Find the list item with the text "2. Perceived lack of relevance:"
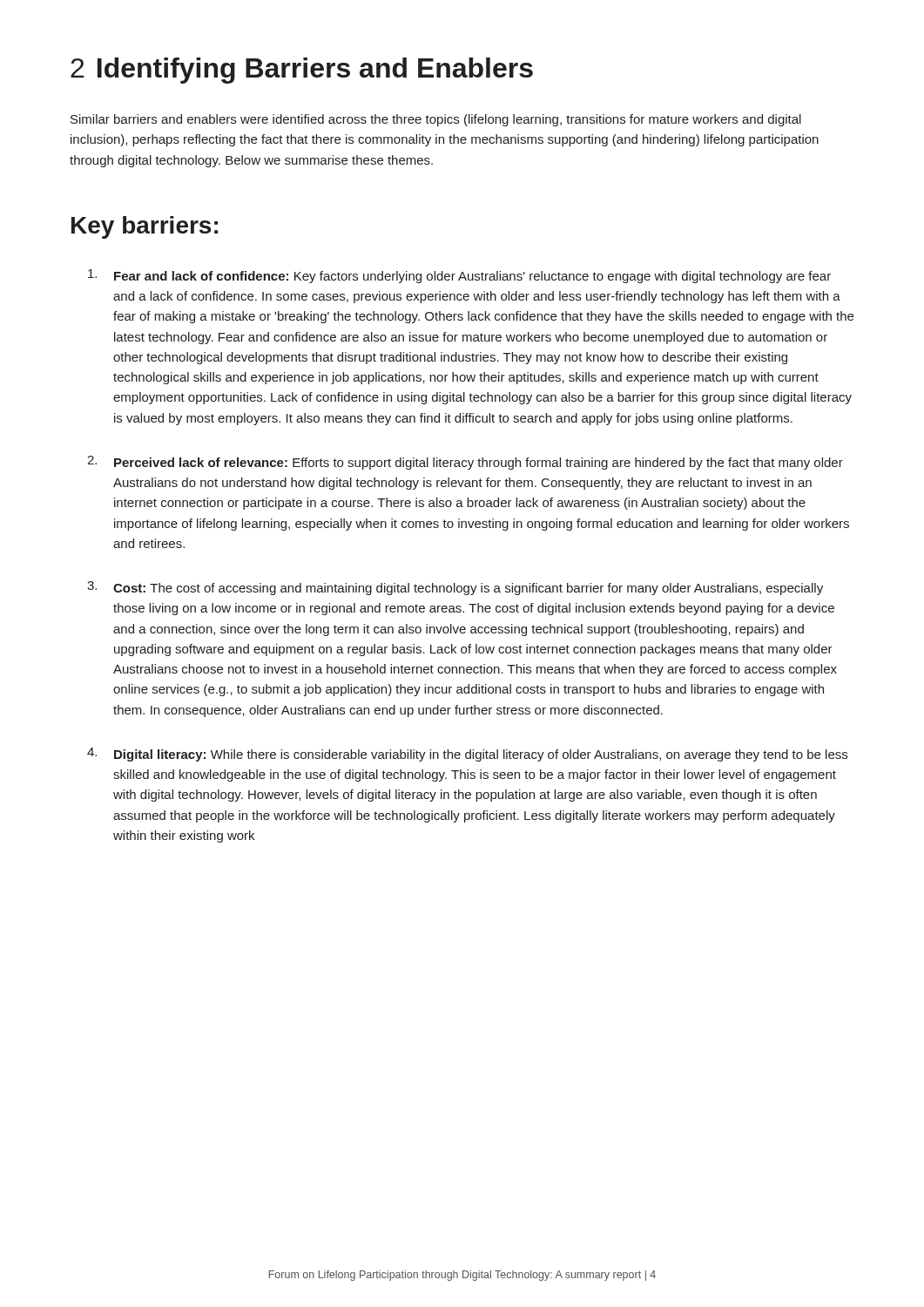924x1307 pixels. tap(471, 503)
